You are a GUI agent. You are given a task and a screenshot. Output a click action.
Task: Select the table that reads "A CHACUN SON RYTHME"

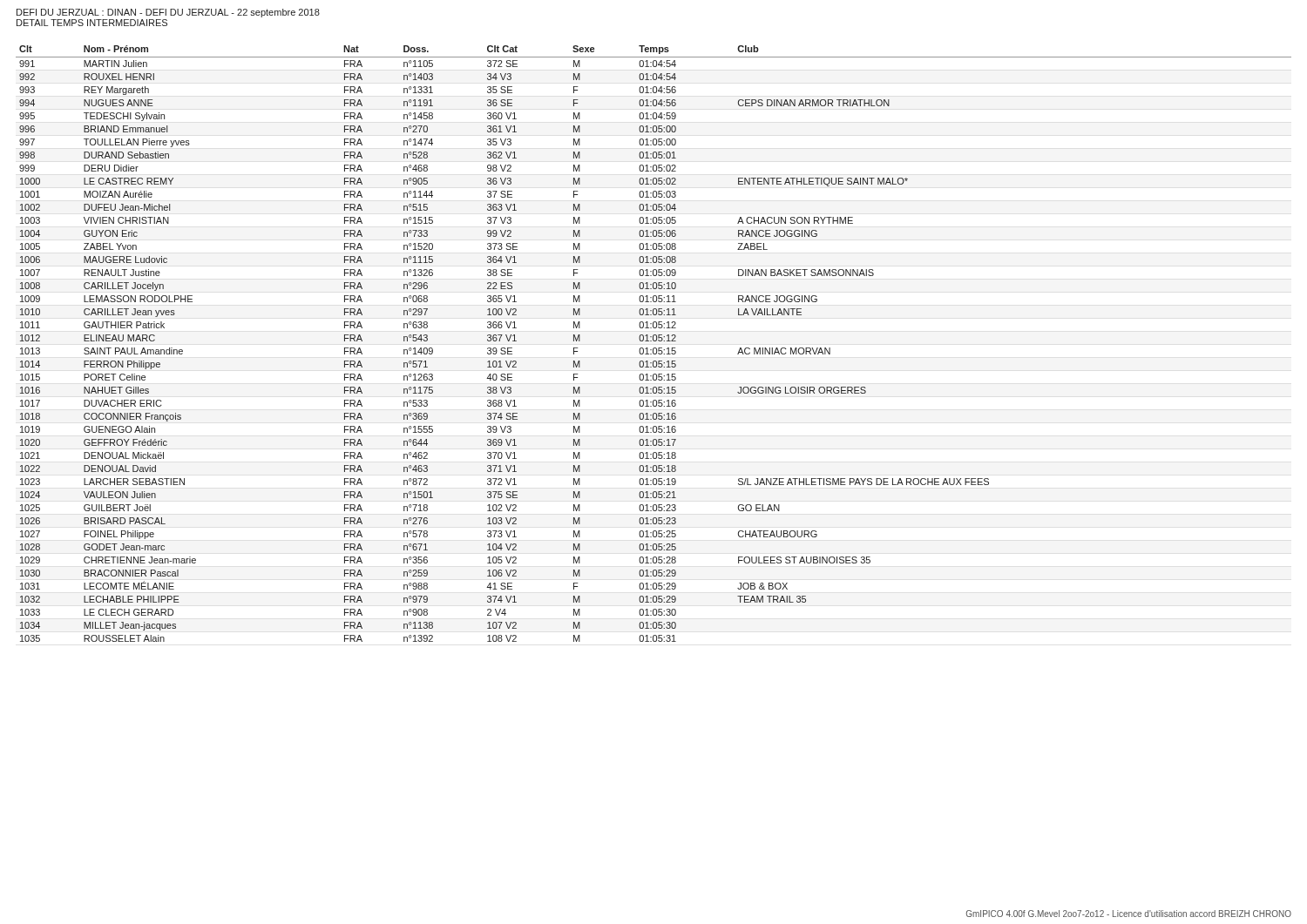tap(654, 344)
